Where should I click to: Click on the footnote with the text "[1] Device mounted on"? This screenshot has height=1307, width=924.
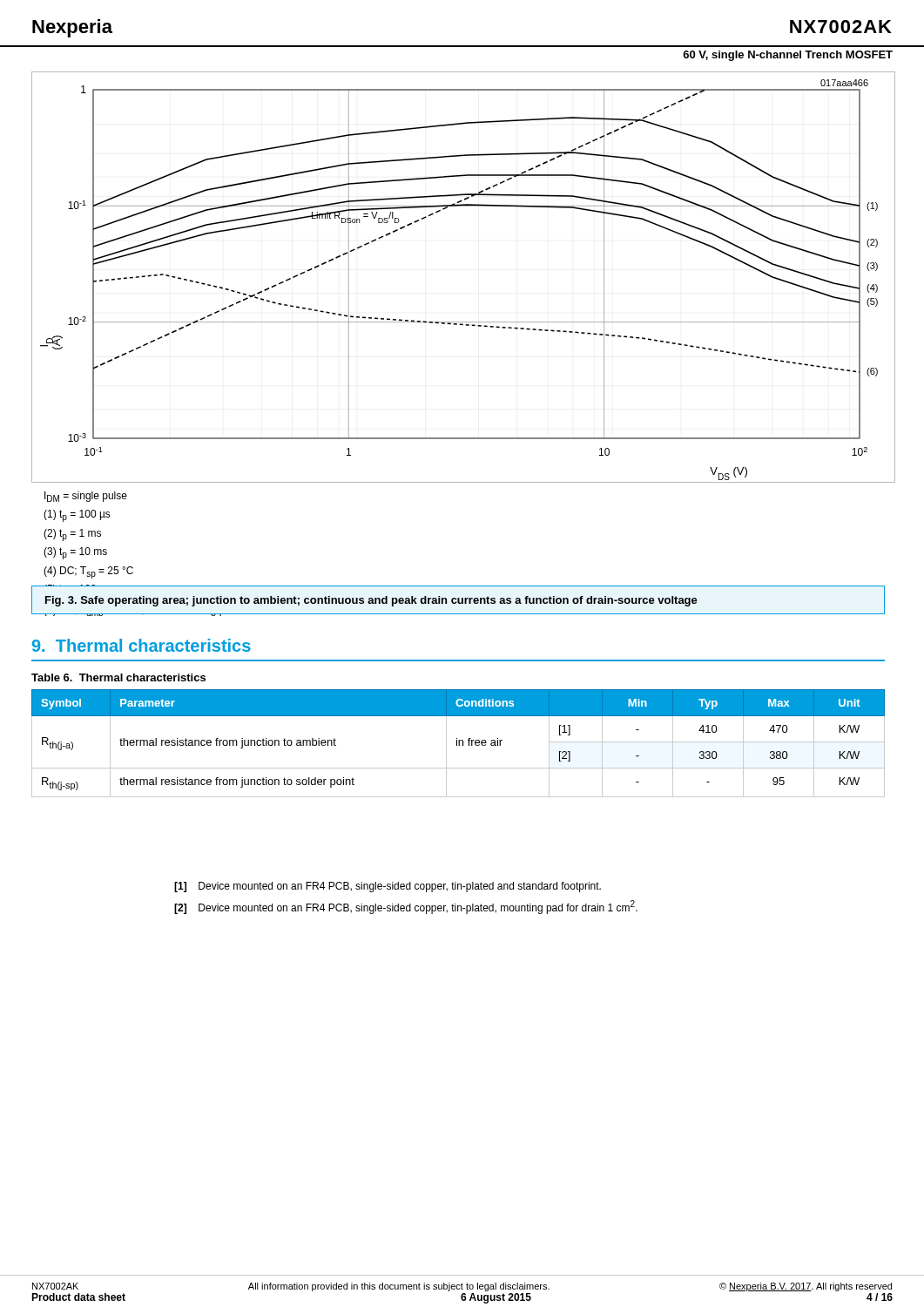[x=388, y=887]
